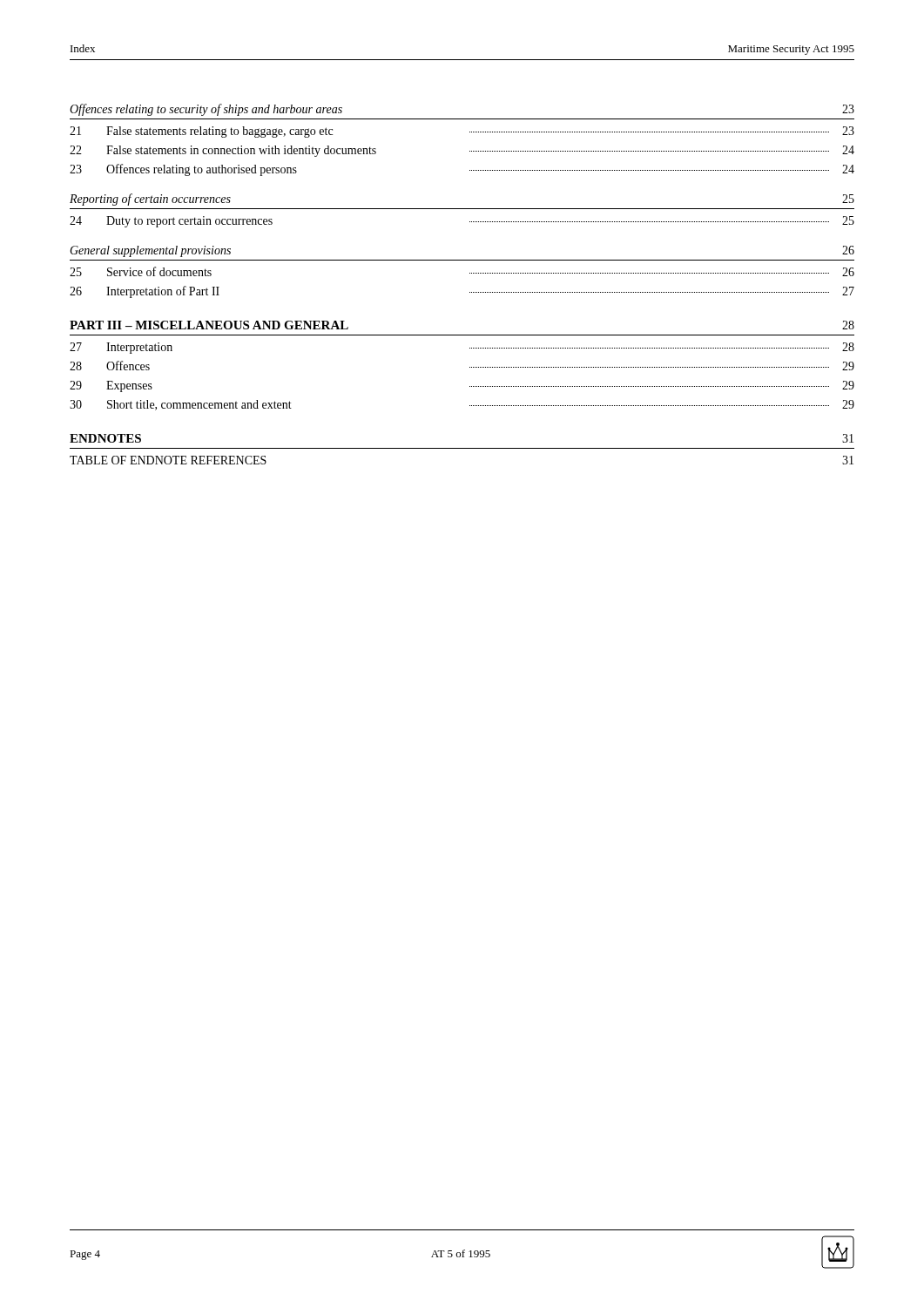924x1307 pixels.
Task: Navigate to the passage starting "21 False statements relating to"
Action: pos(462,130)
